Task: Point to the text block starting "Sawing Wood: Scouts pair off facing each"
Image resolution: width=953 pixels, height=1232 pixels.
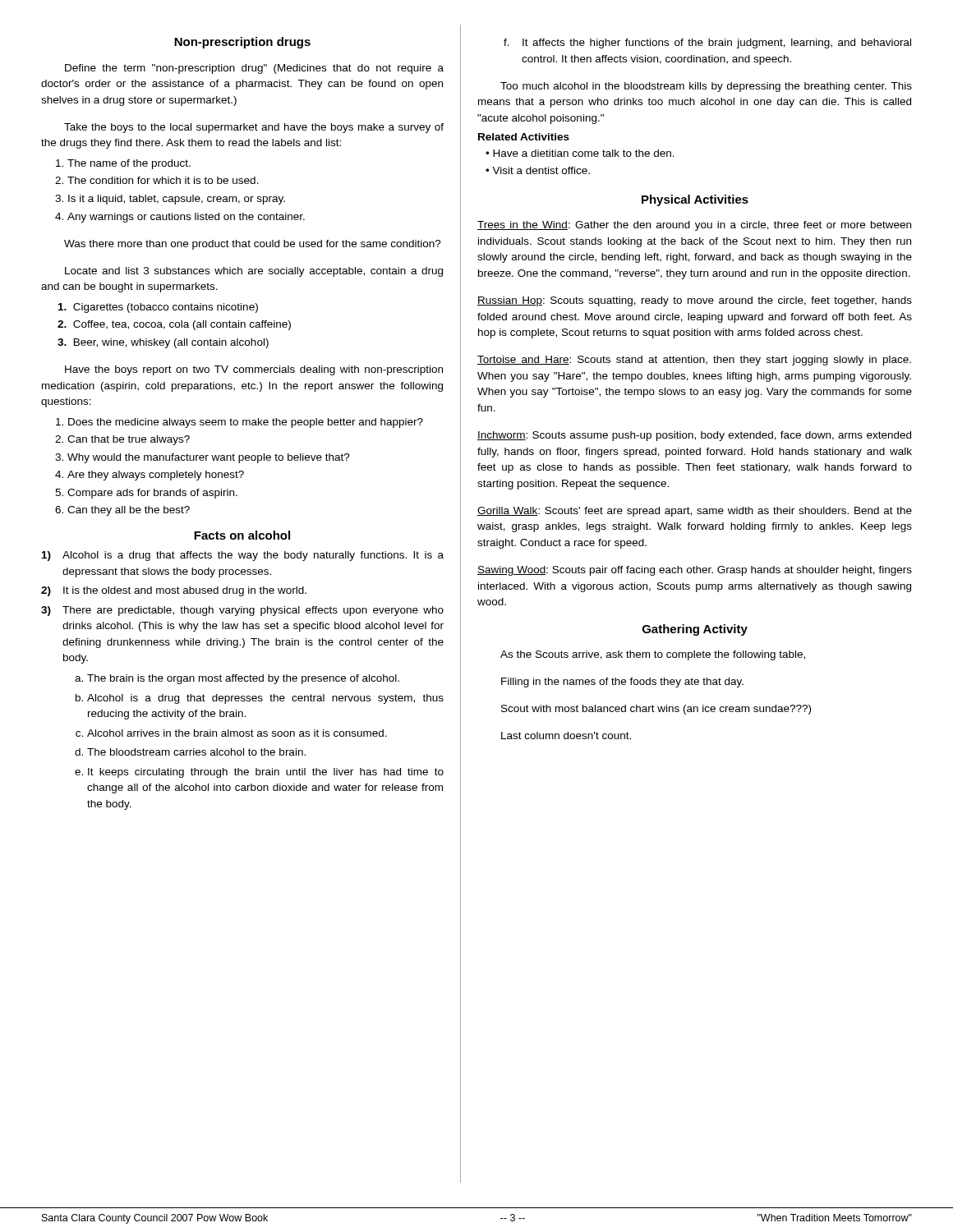Action: [695, 586]
